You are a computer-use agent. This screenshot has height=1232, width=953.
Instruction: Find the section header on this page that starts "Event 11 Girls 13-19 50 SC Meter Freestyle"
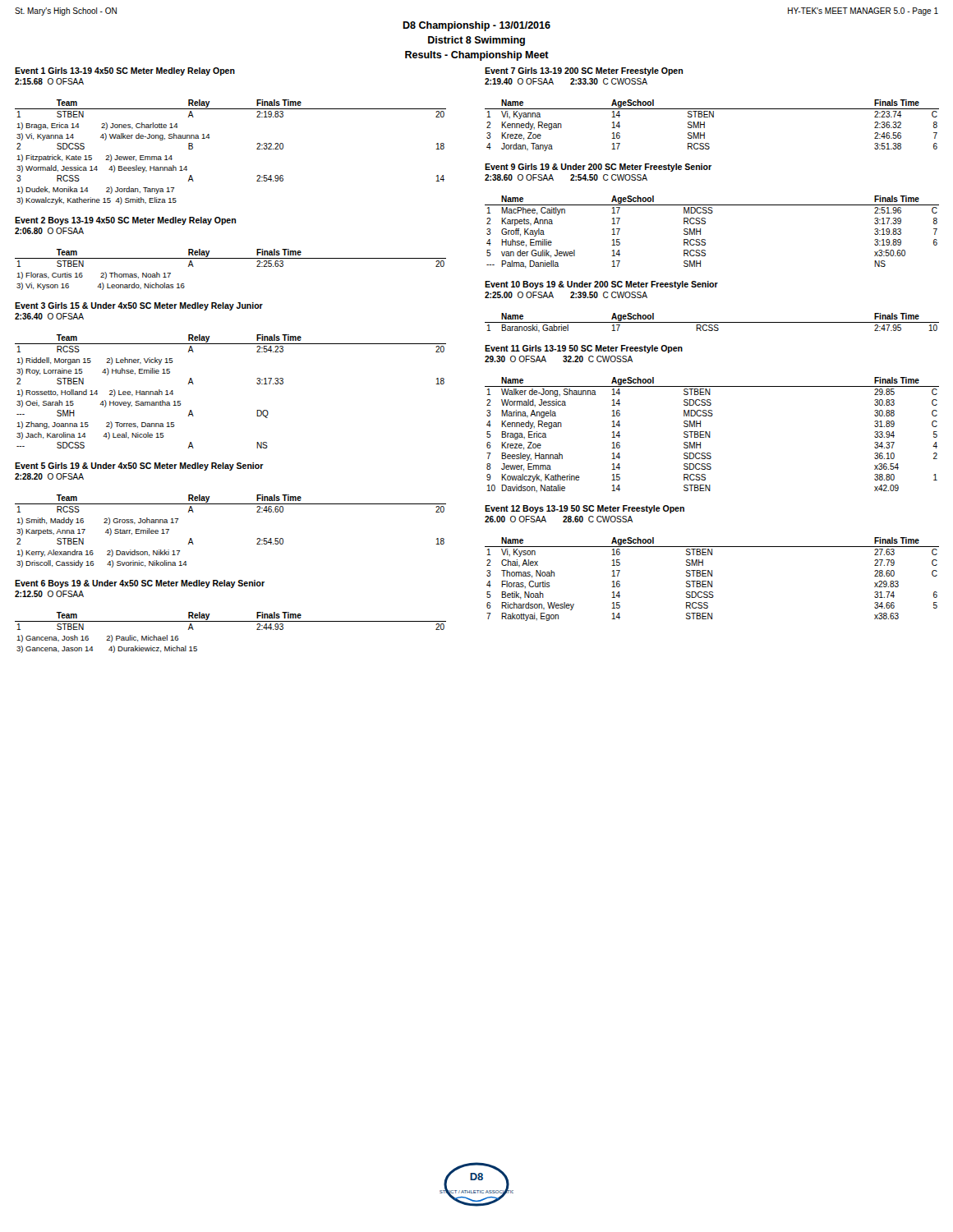pyautogui.click(x=584, y=349)
